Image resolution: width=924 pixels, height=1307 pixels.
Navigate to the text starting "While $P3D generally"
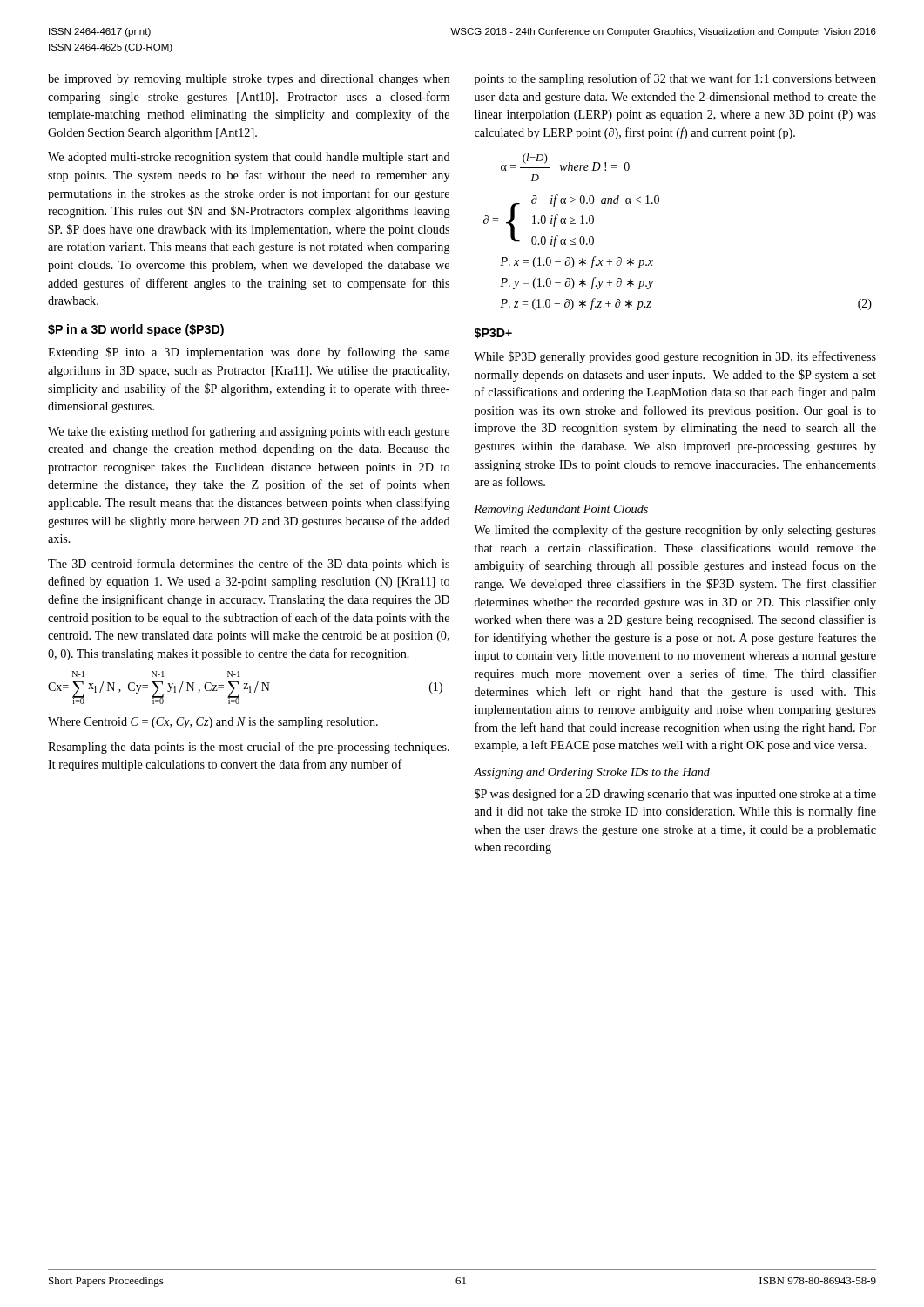(x=675, y=419)
